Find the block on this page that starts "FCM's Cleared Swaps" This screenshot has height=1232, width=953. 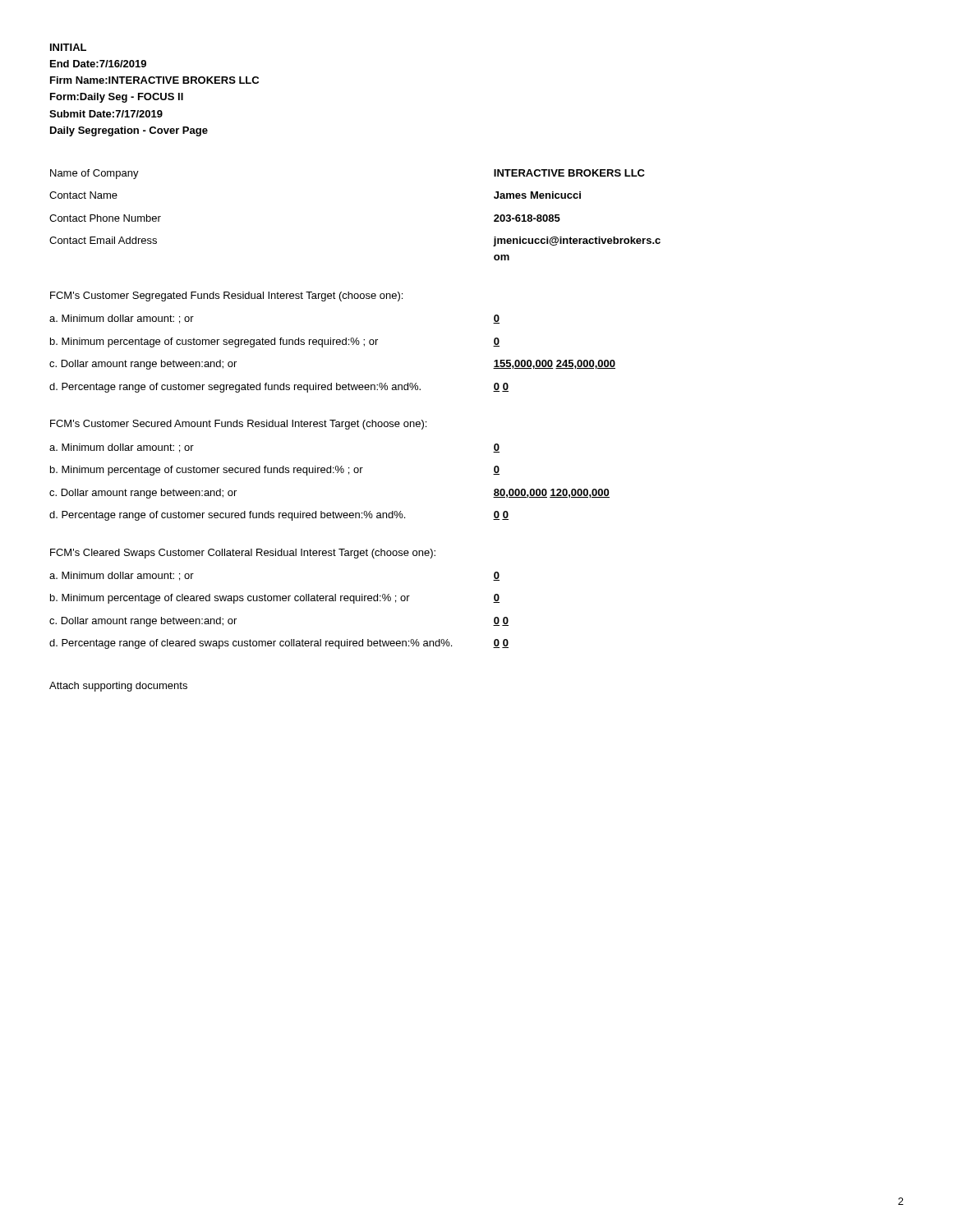click(243, 552)
